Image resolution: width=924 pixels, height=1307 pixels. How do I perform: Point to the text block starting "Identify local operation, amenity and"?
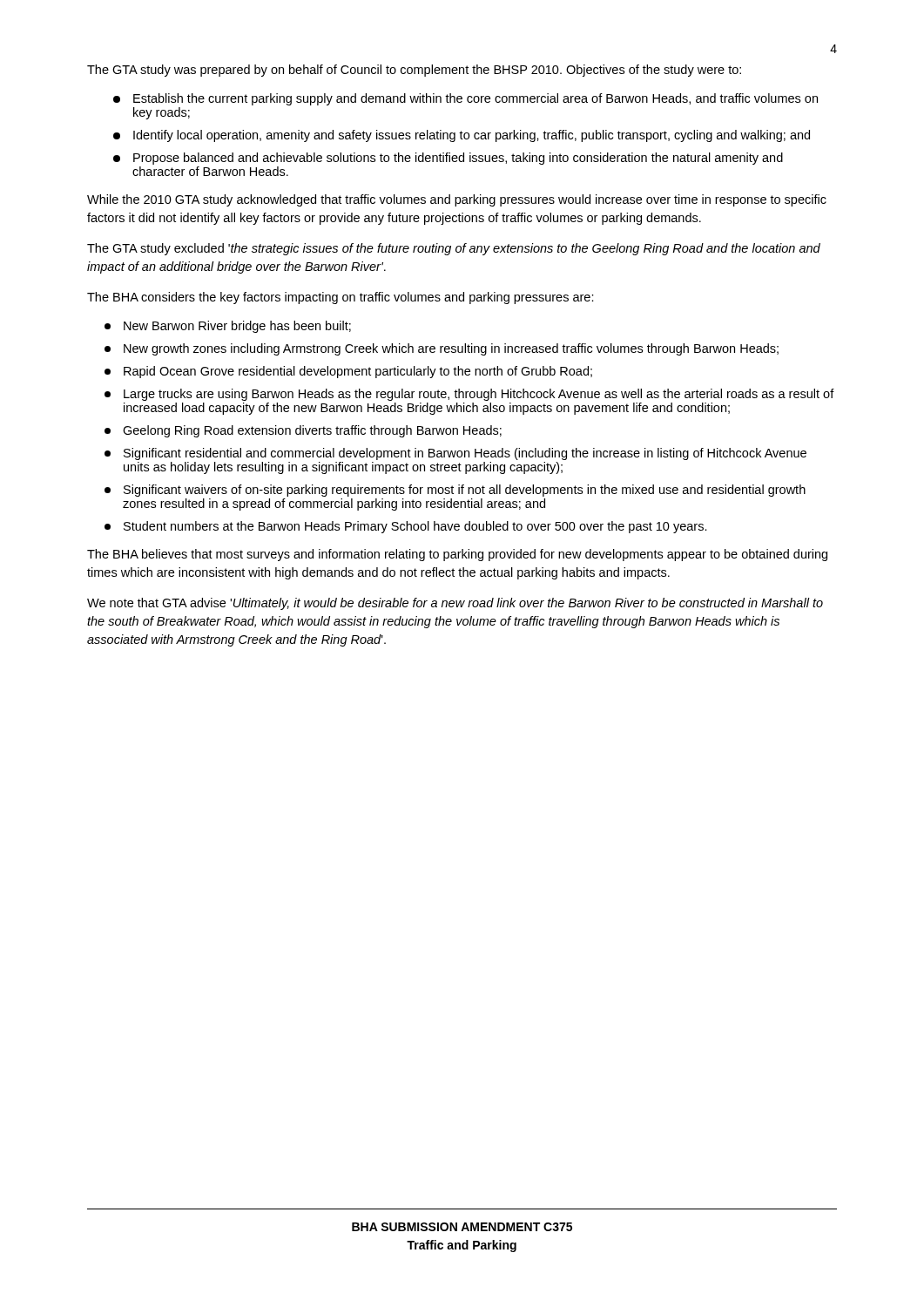[475, 135]
